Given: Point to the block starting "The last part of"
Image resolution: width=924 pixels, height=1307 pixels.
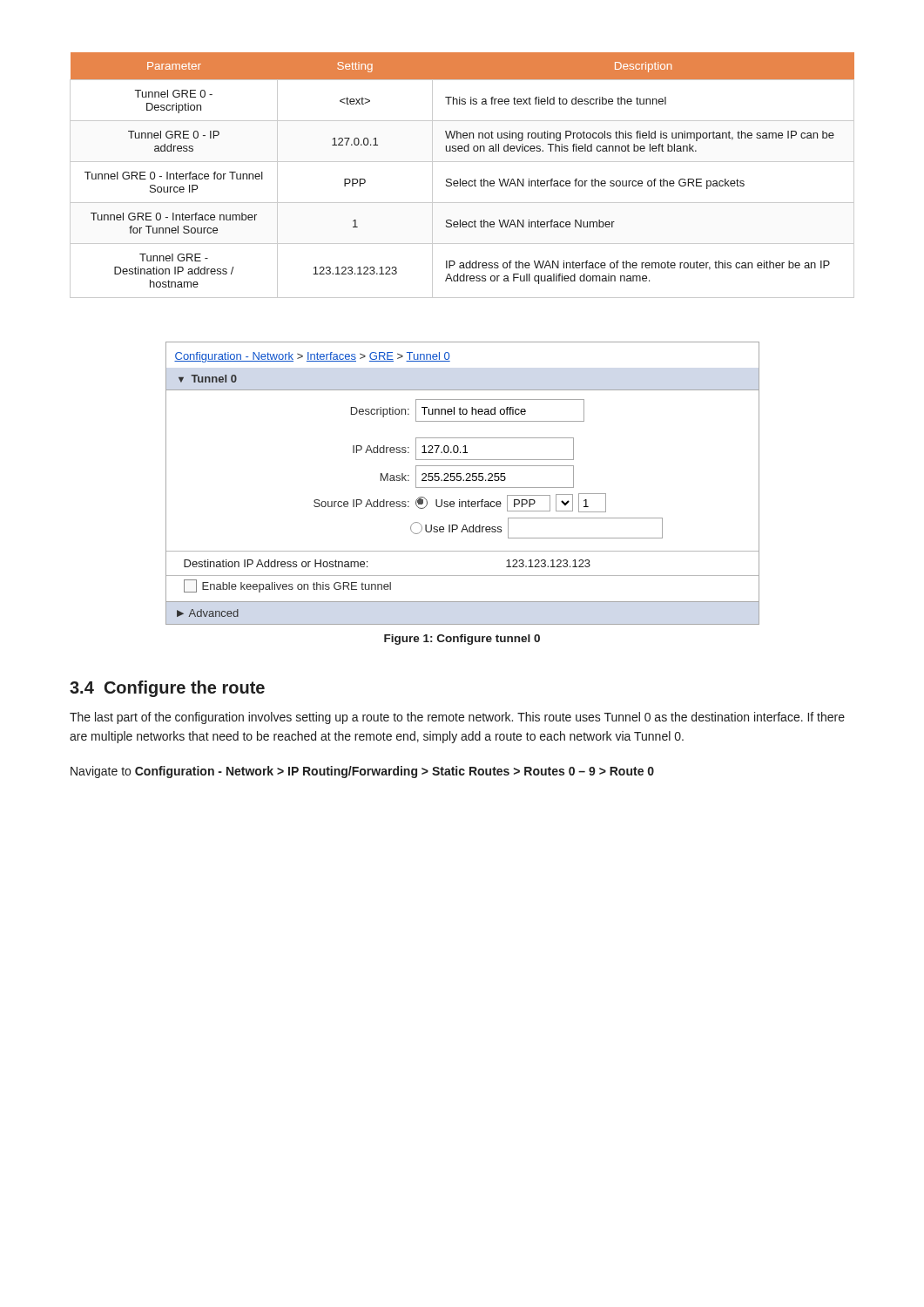Looking at the screenshot, I should (x=457, y=727).
